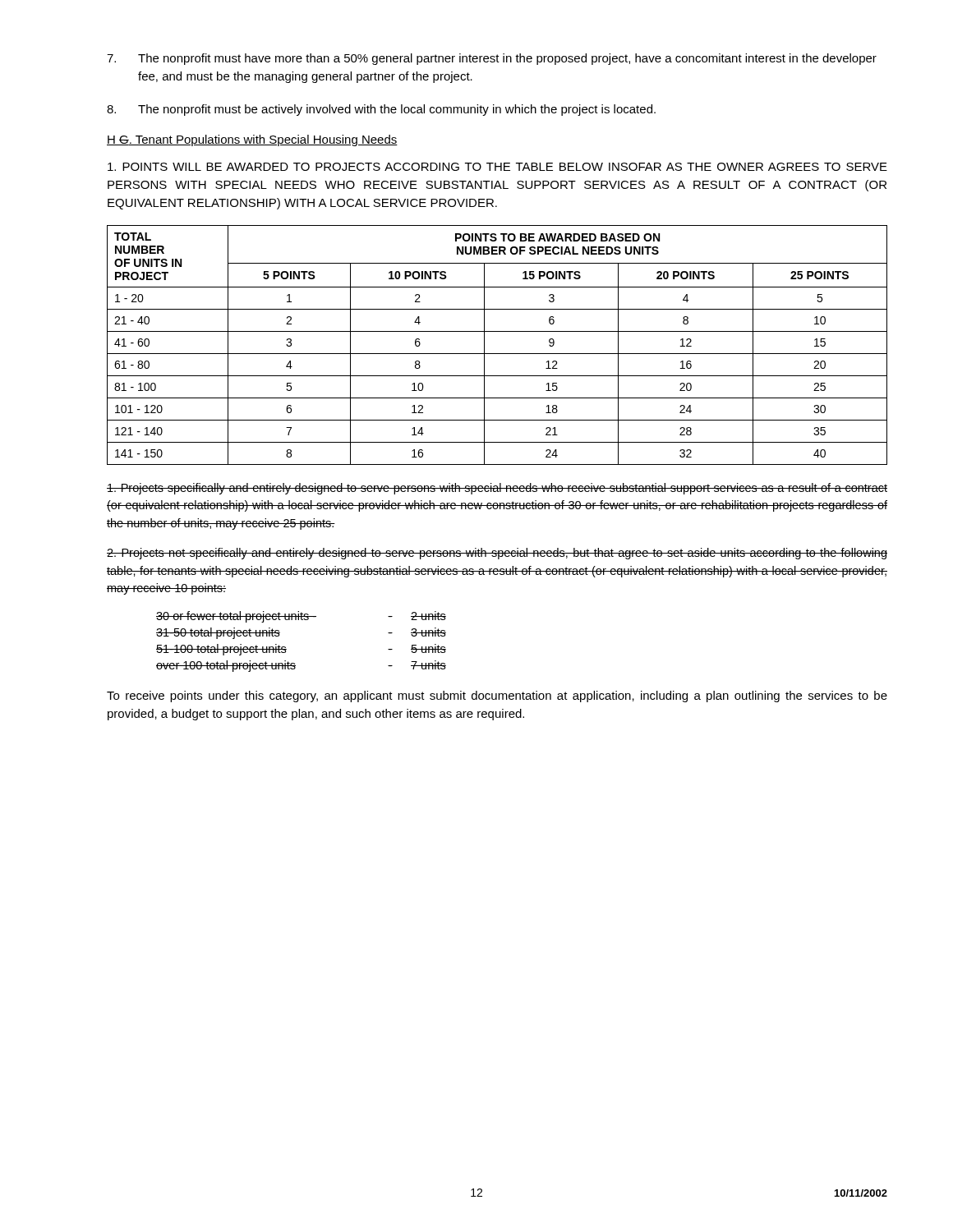Locate the element starting "Projects not specifically and entirely designed"

click(x=497, y=570)
